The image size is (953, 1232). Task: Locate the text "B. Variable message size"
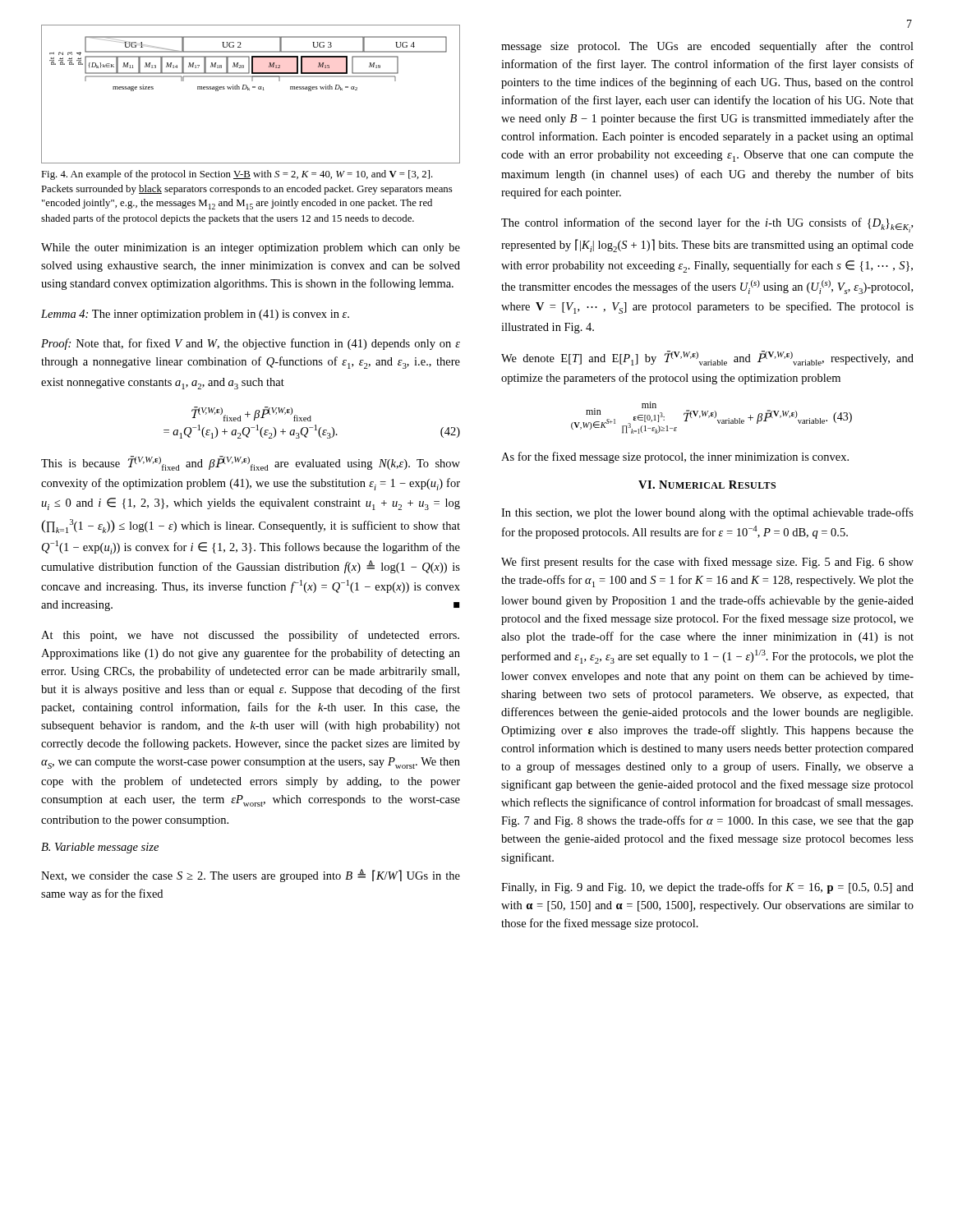click(x=100, y=847)
